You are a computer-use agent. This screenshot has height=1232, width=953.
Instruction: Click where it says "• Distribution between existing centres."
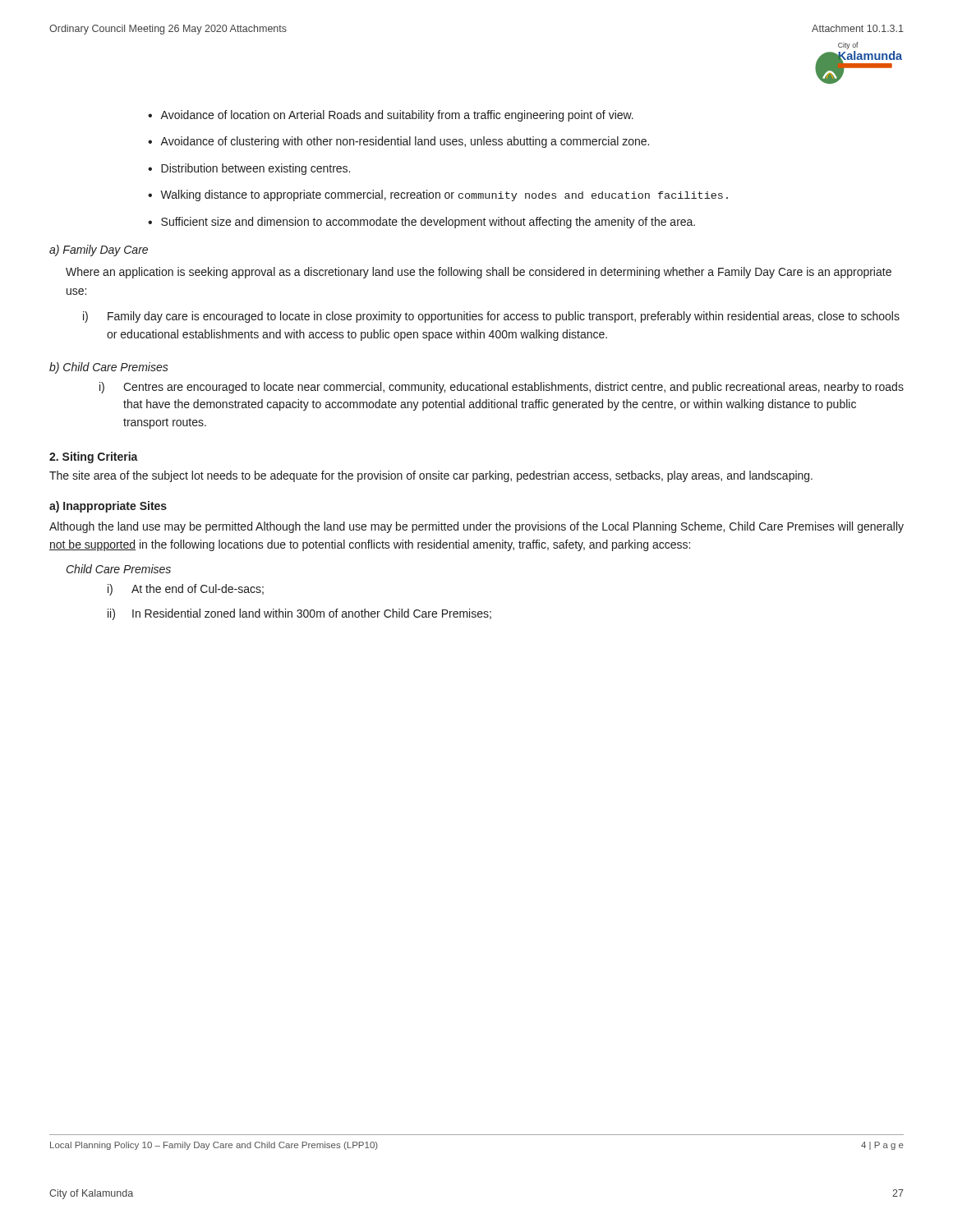tap(250, 169)
